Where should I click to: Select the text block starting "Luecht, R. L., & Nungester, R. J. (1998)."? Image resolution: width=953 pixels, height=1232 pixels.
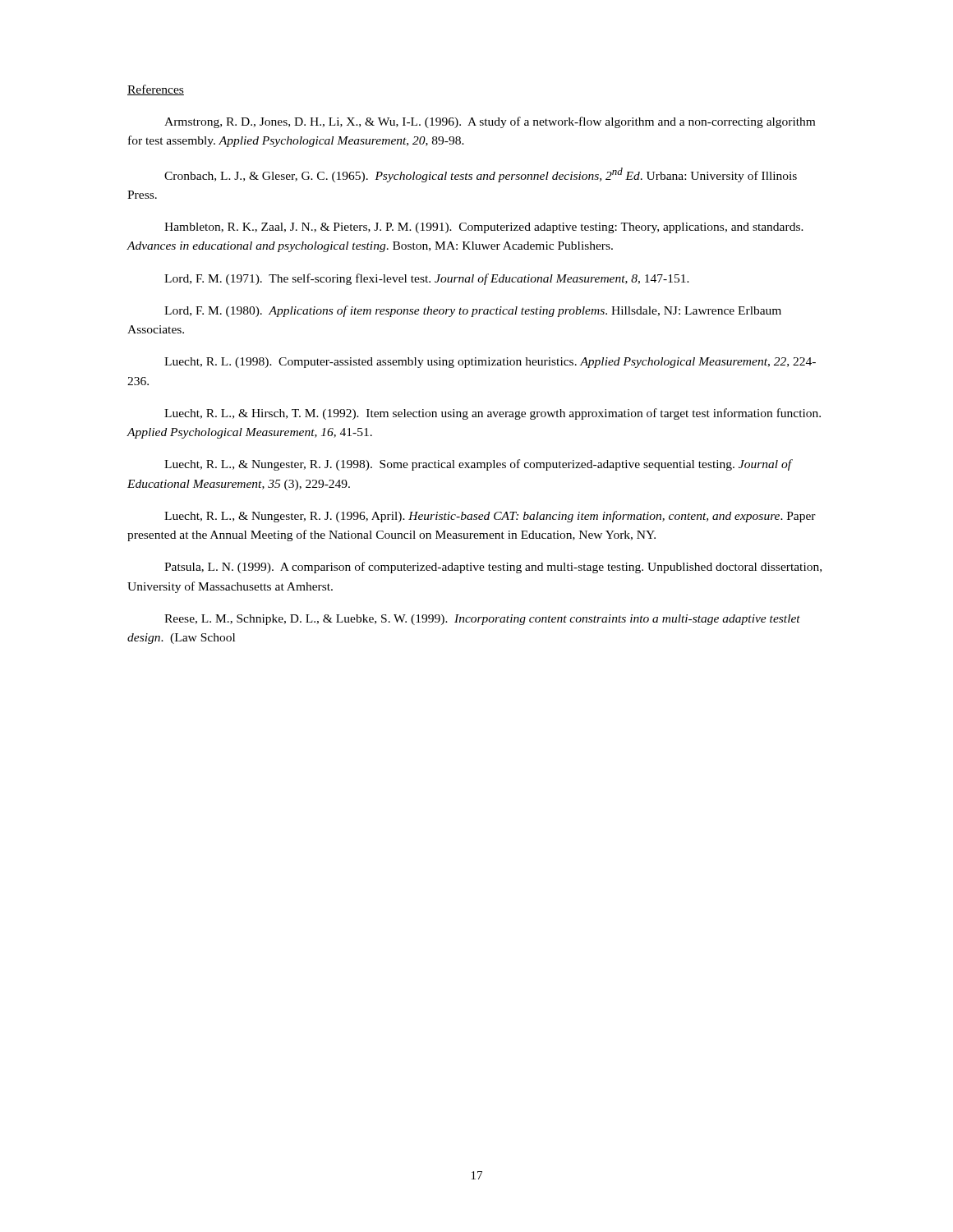459,474
